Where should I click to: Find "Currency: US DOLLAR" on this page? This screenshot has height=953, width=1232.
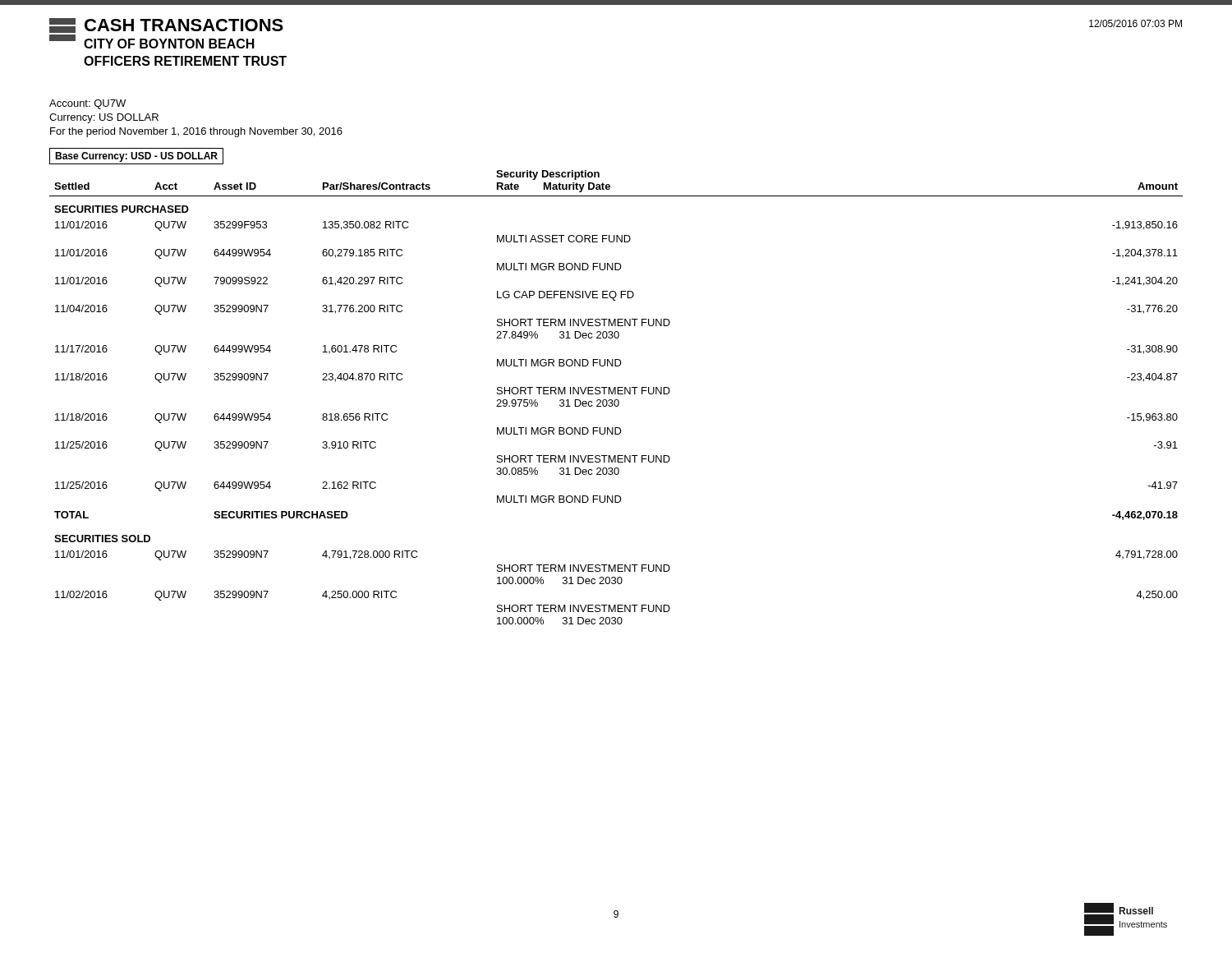pyautogui.click(x=104, y=117)
